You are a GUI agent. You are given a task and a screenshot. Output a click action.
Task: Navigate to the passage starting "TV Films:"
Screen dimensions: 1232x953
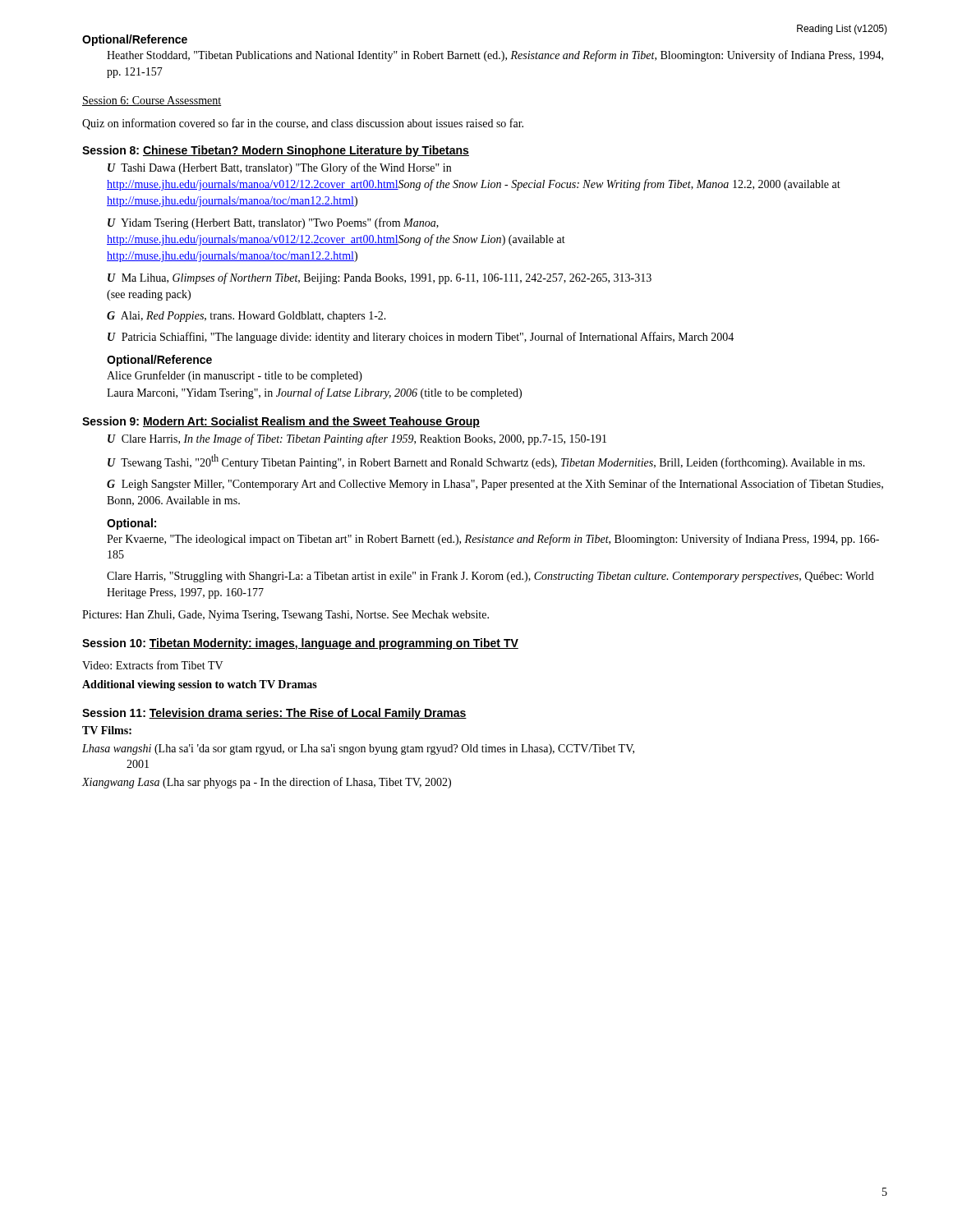[x=107, y=731]
